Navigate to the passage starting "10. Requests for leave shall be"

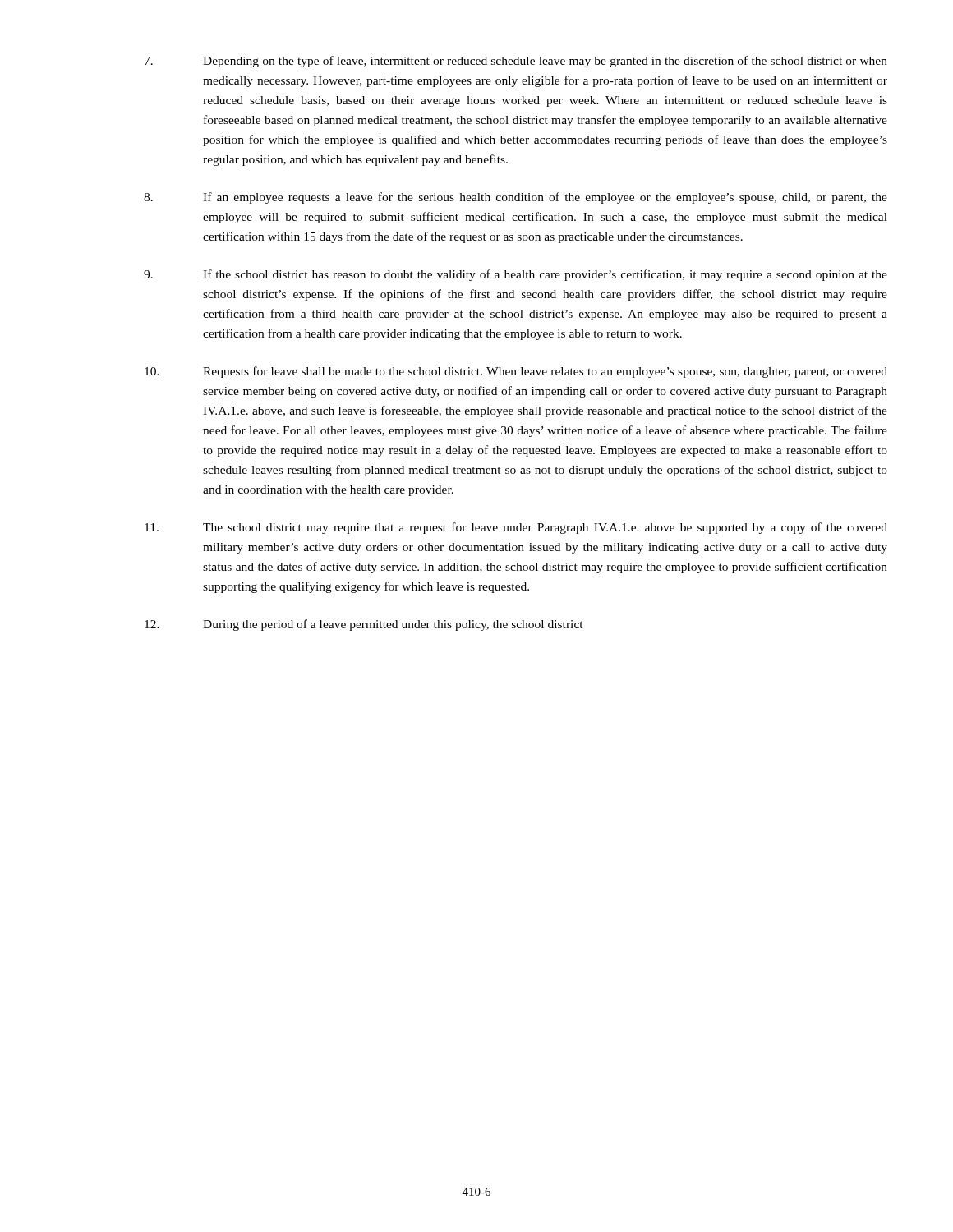coord(516,431)
